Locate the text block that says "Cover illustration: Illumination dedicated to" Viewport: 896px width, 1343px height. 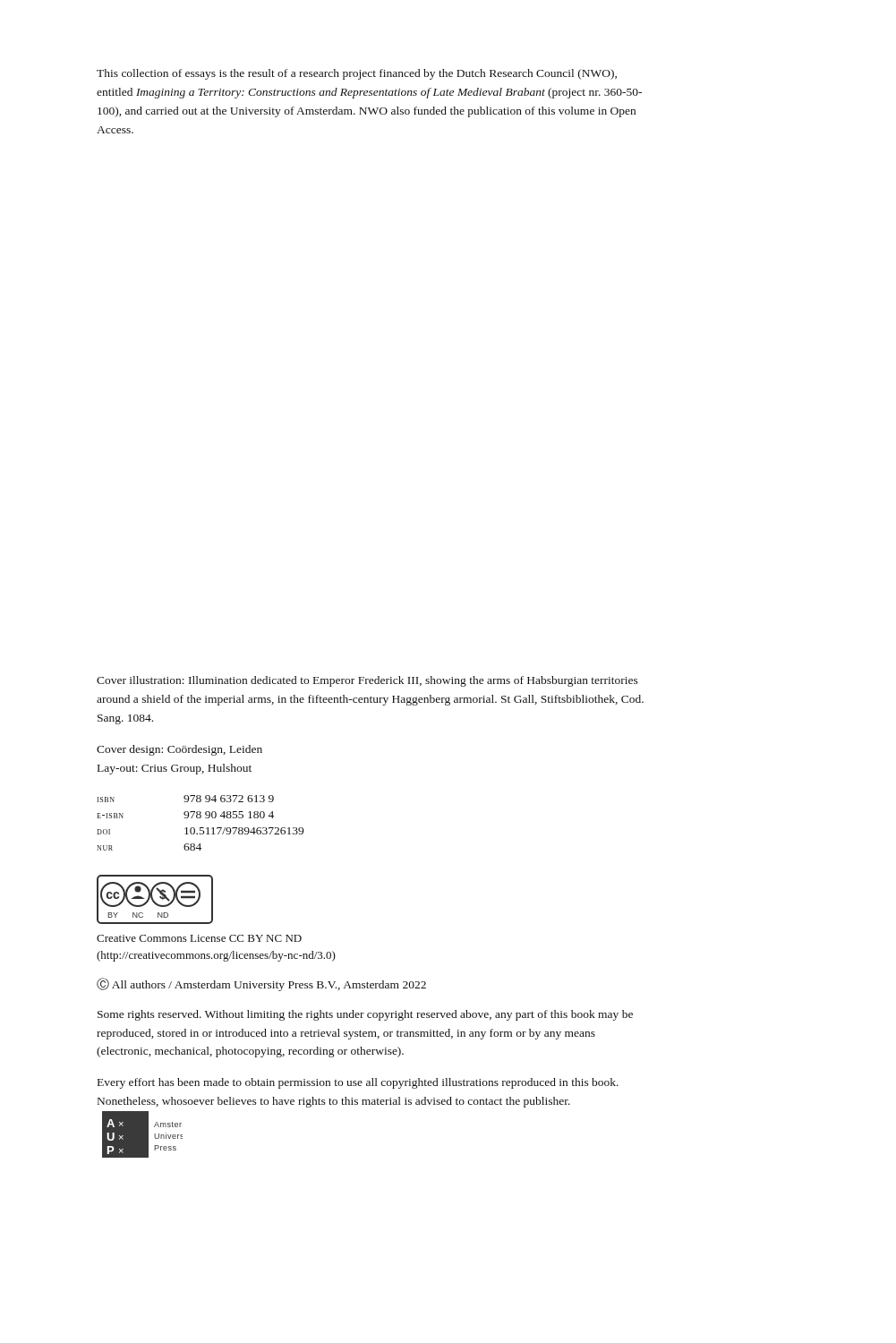coord(370,699)
